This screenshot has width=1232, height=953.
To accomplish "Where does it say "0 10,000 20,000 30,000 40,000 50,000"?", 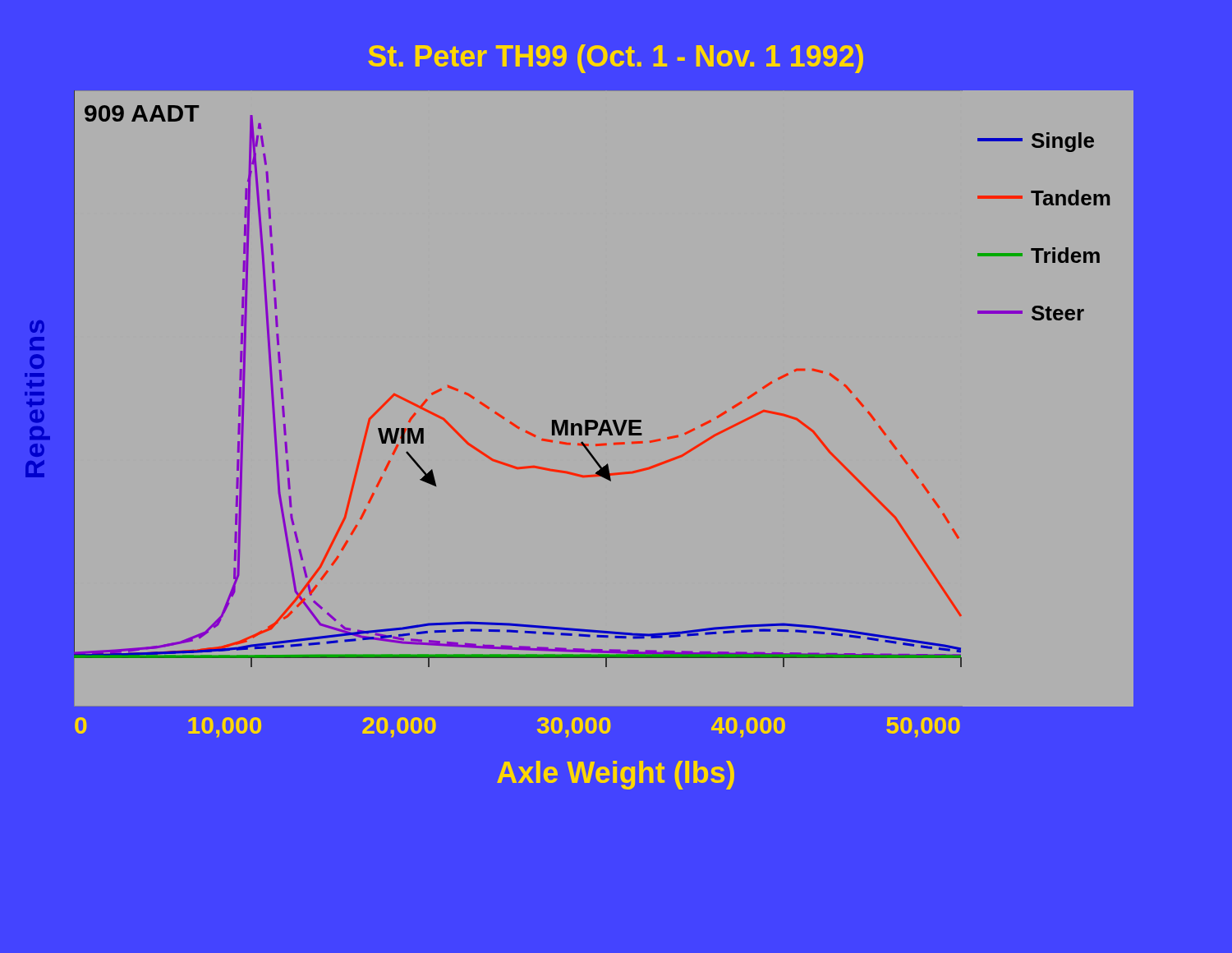I will tap(78, 727).
